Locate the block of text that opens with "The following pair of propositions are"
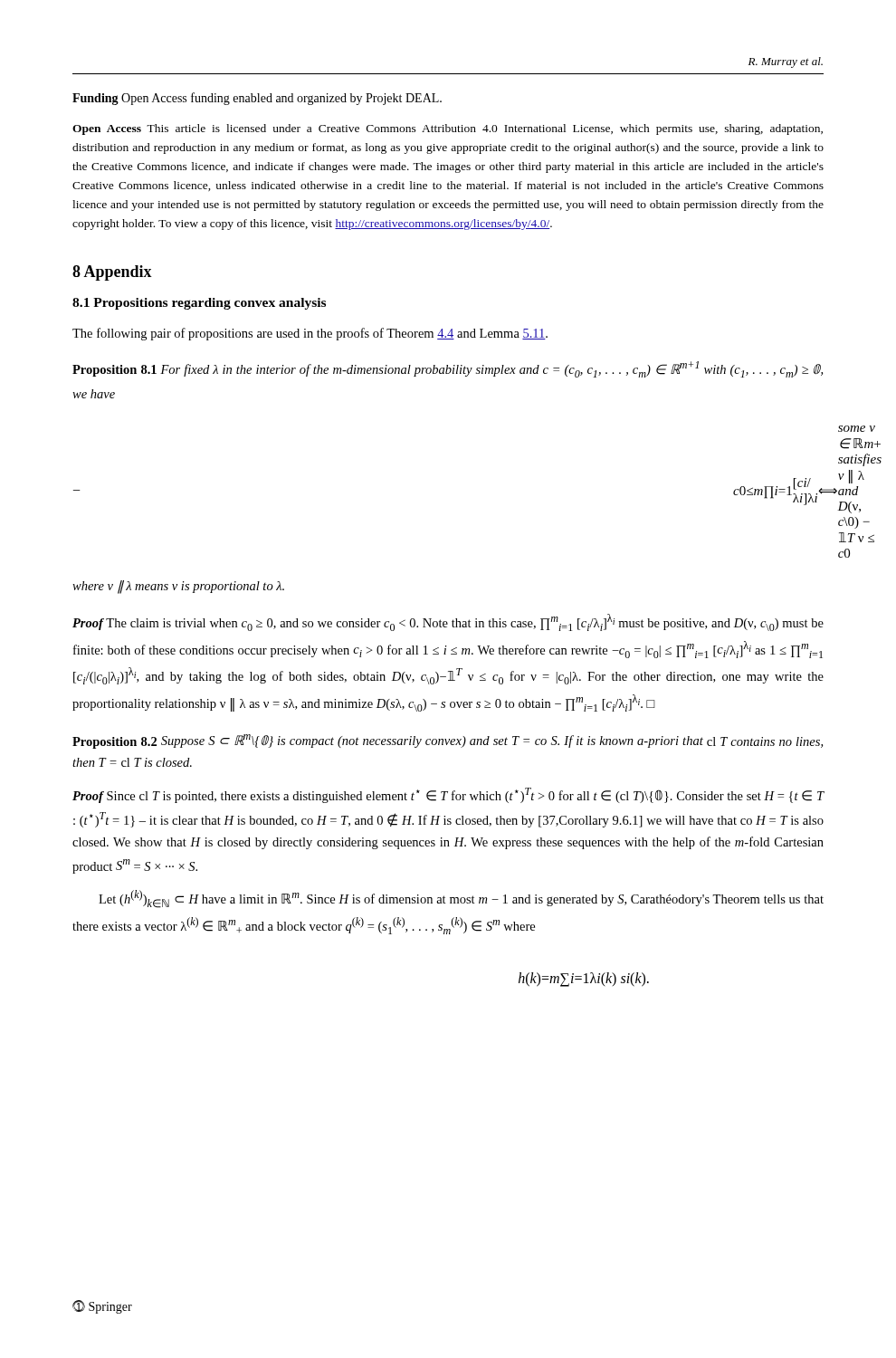 point(310,333)
